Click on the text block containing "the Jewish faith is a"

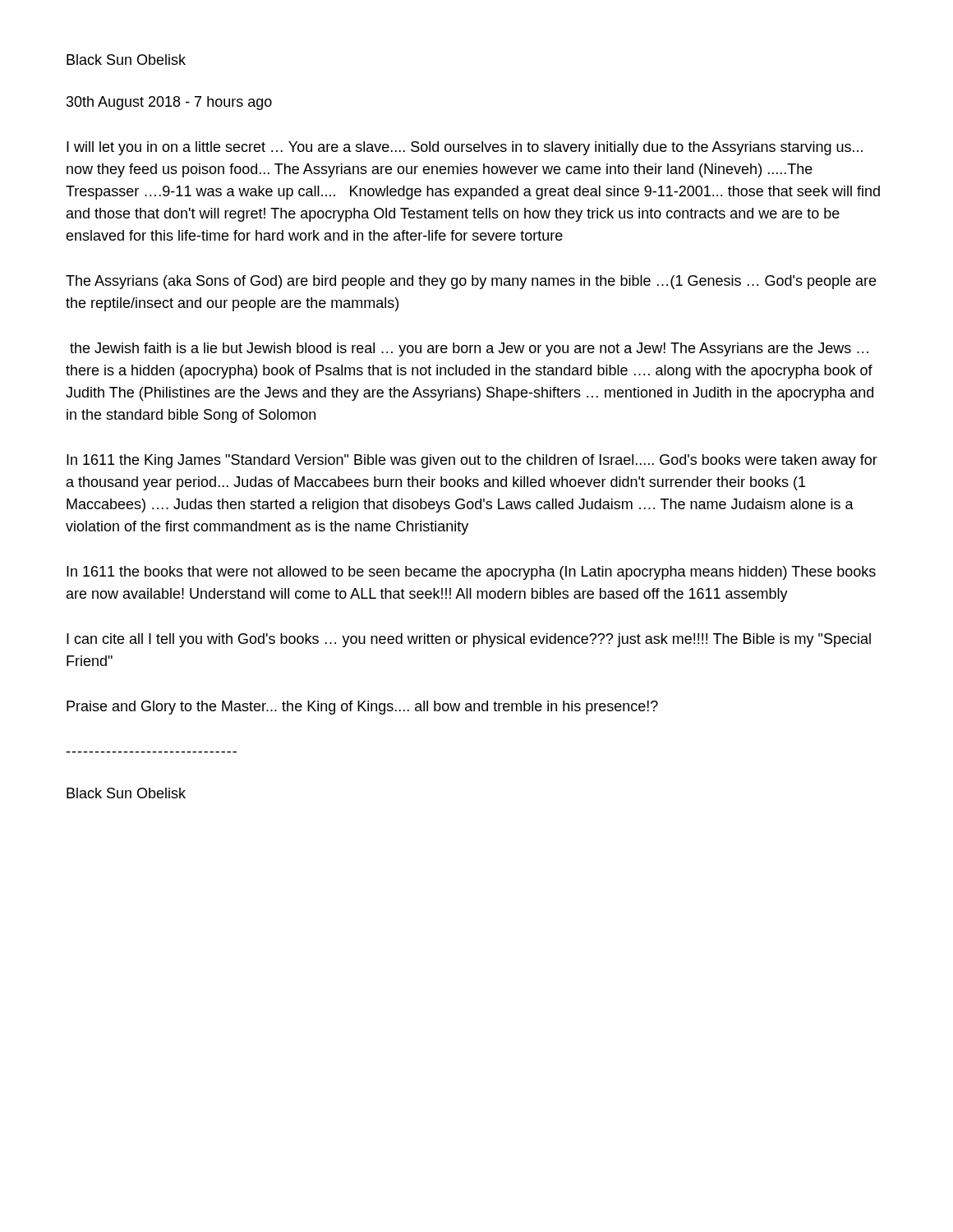coord(470,381)
